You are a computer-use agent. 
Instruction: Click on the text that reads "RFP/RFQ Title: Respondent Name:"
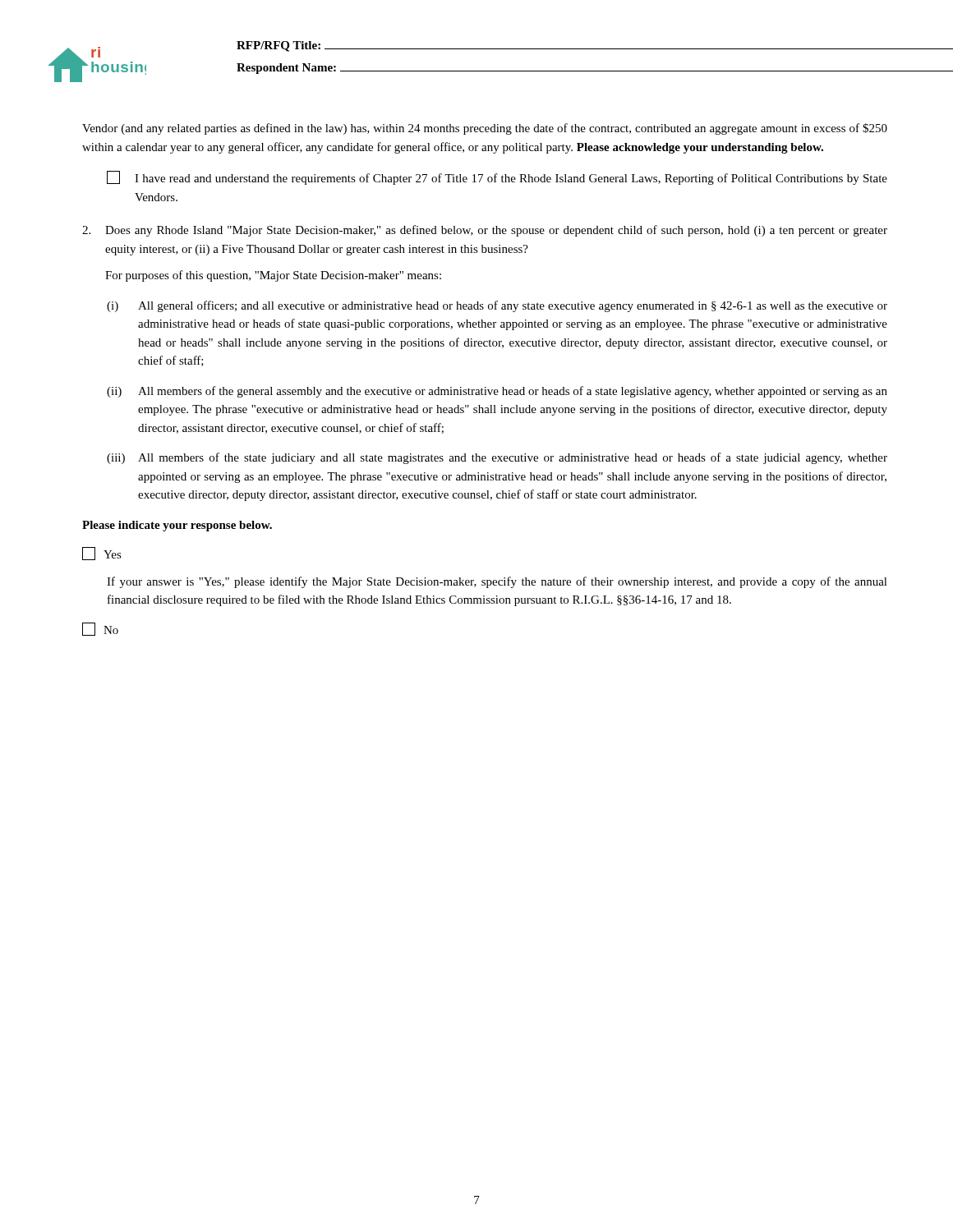coord(595,55)
